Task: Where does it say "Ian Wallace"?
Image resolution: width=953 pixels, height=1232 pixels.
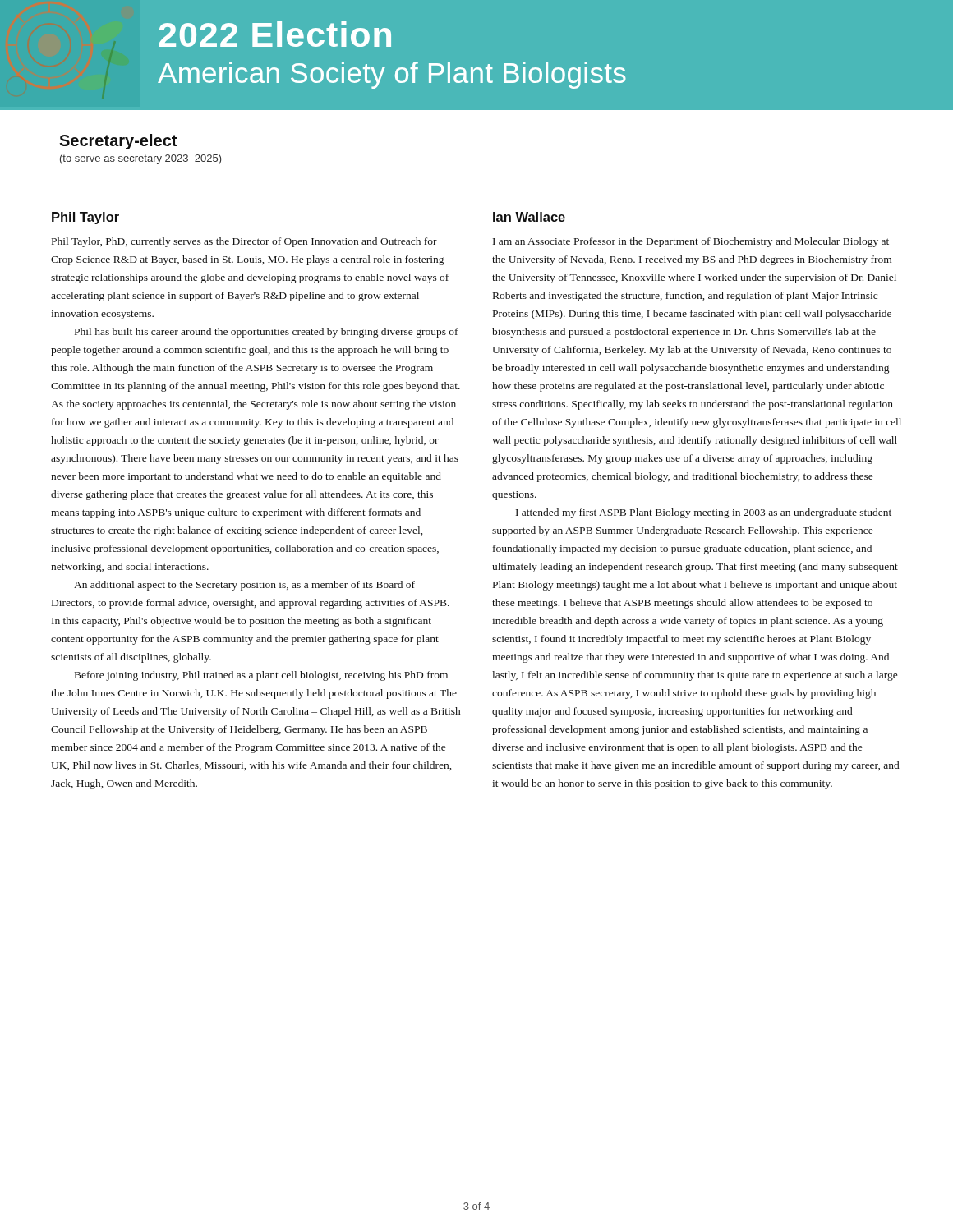Action: click(529, 217)
